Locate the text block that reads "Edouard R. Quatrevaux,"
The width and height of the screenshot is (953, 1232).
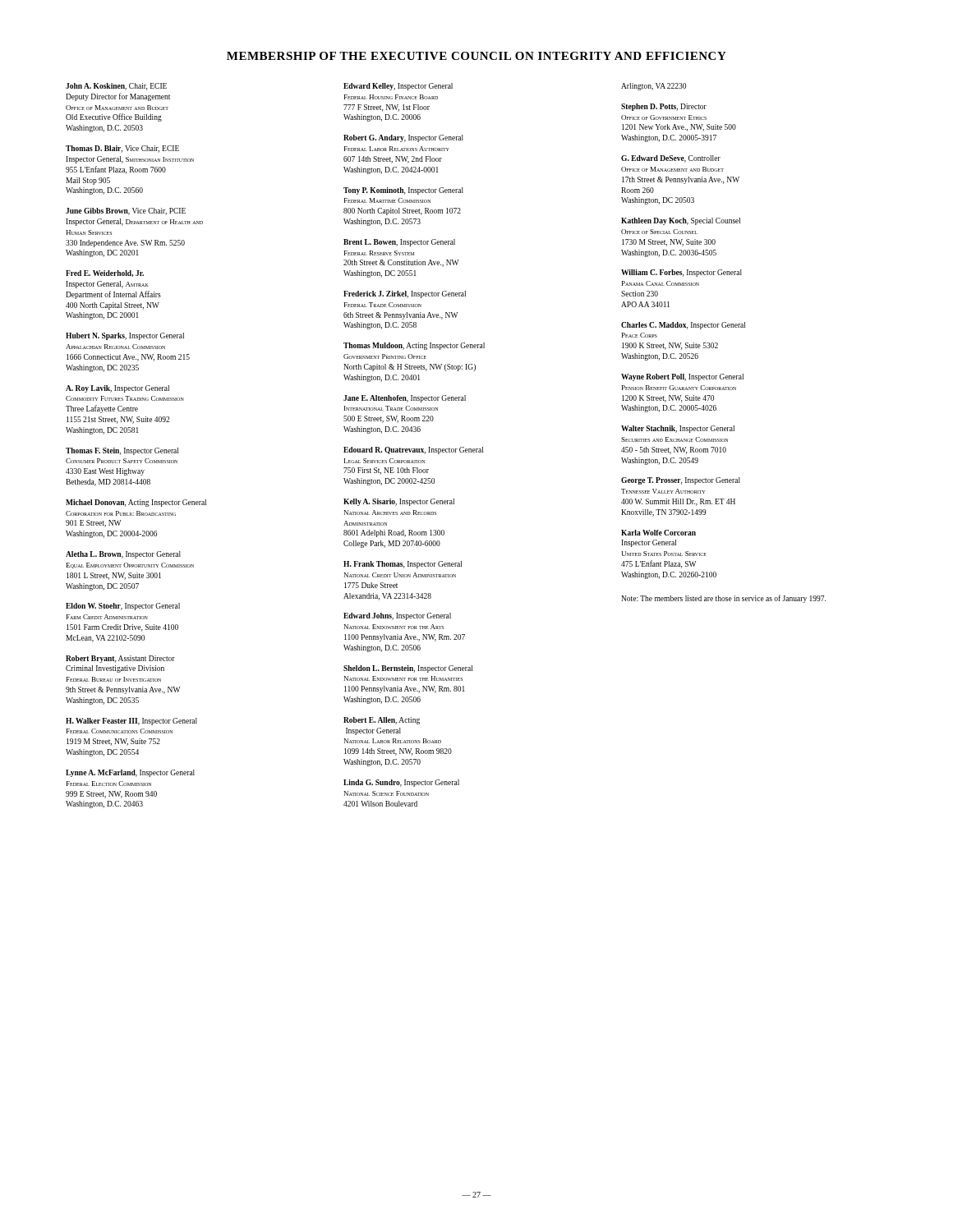tap(414, 466)
